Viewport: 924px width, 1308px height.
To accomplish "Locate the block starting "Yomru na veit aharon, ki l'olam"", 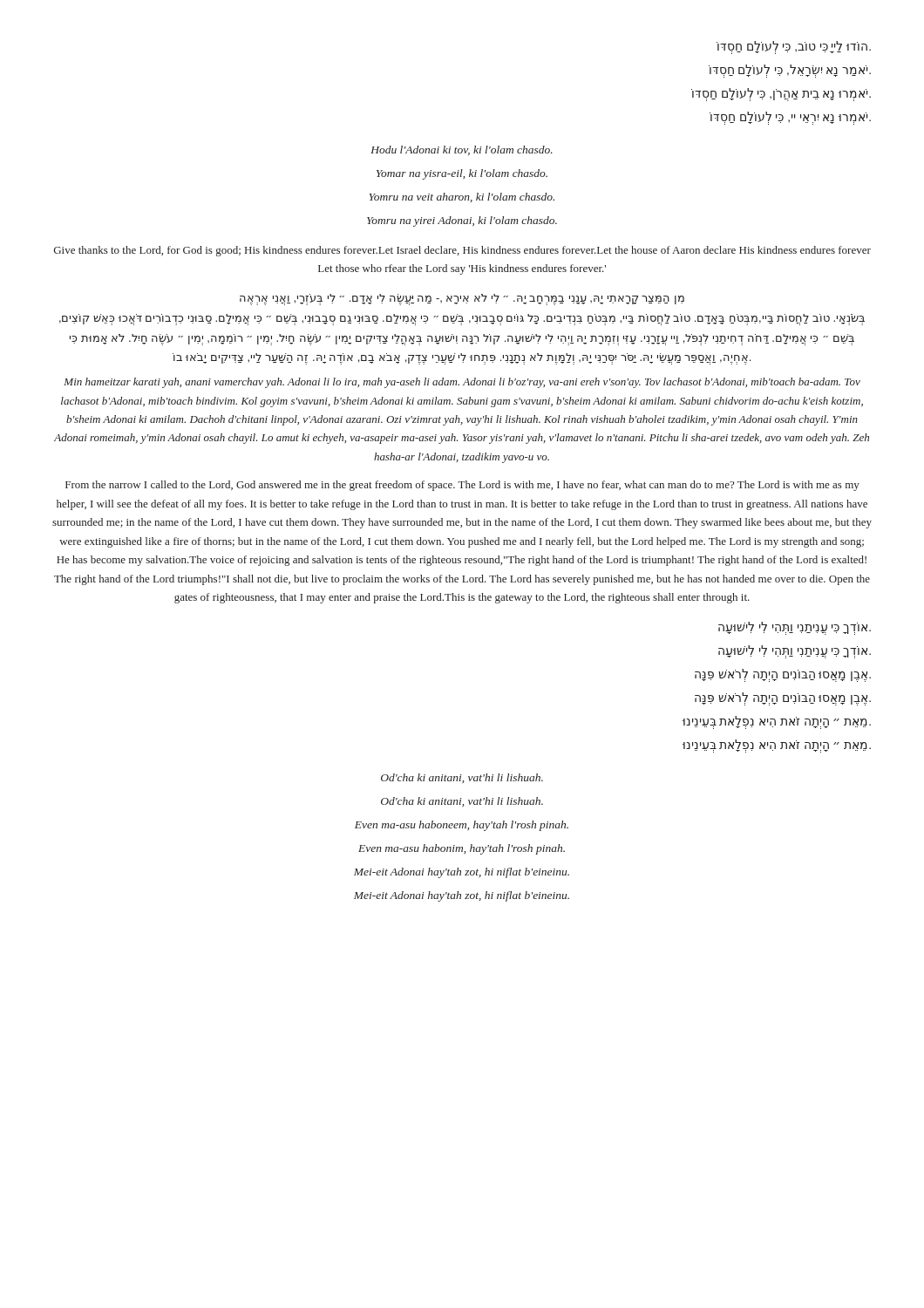I will tap(462, 197).
